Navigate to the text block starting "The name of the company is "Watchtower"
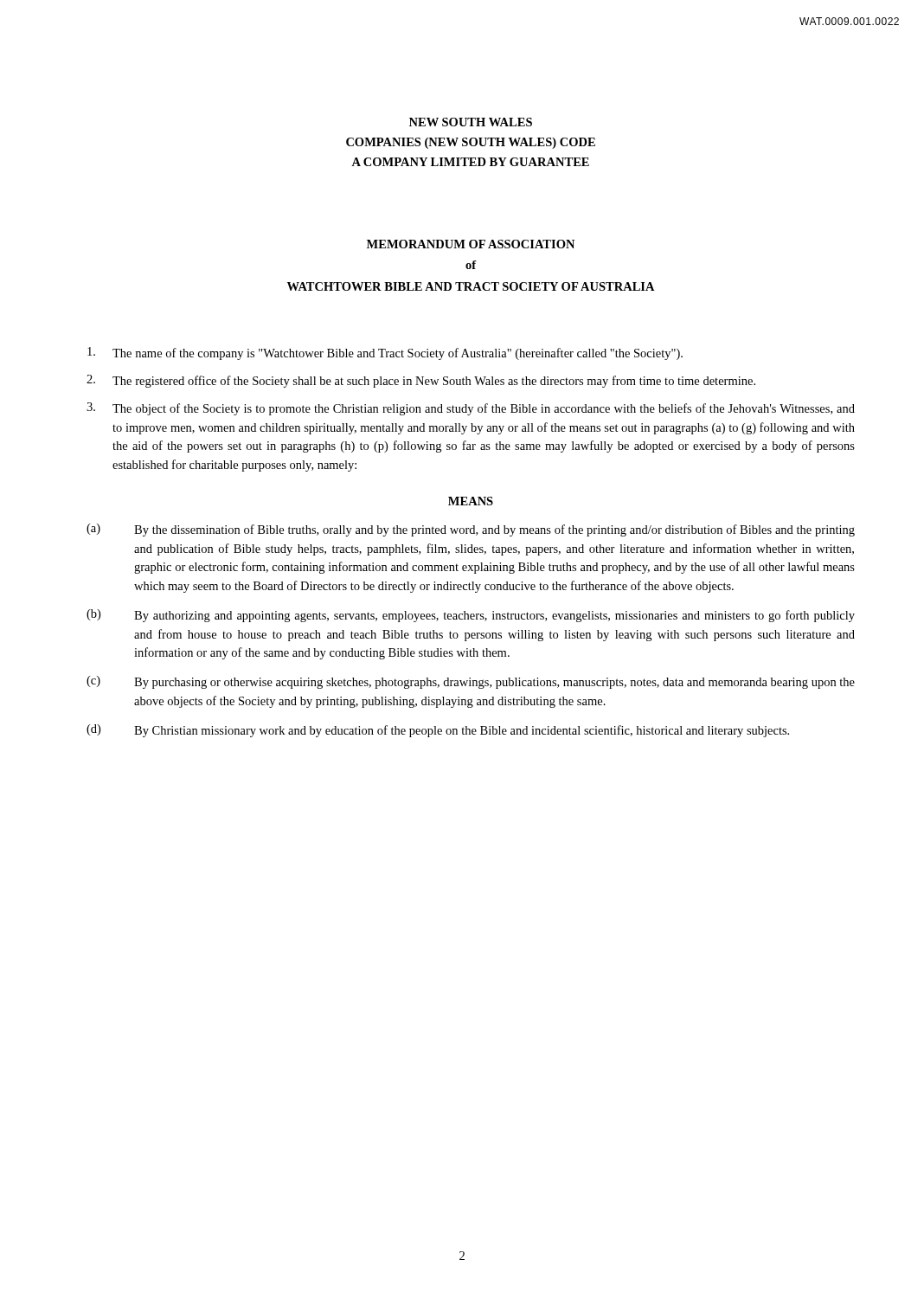The width and height of the screenshot is (924, 1298). (471, 354)
